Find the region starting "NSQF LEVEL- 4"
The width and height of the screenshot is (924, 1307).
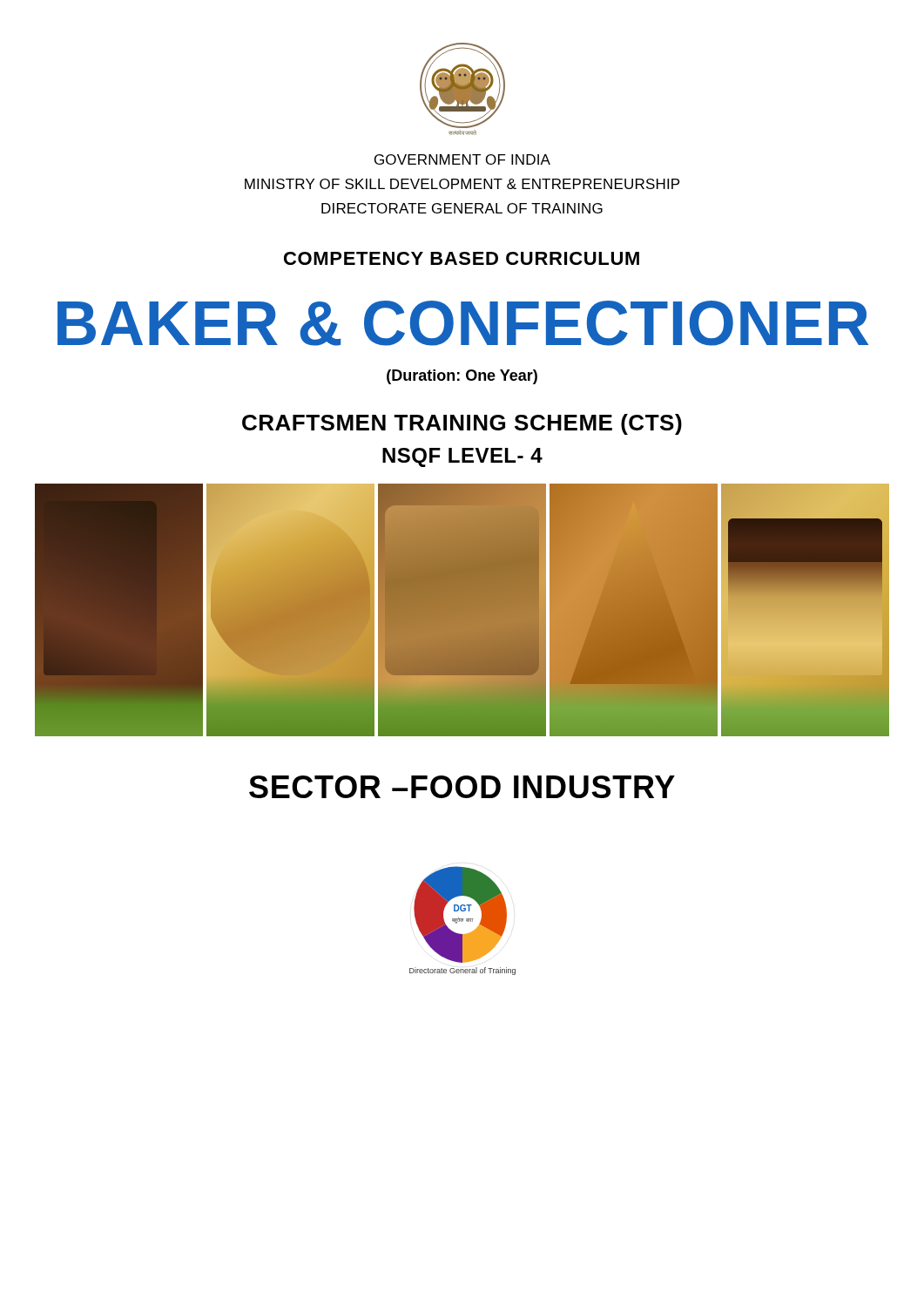tap(462, 456)
